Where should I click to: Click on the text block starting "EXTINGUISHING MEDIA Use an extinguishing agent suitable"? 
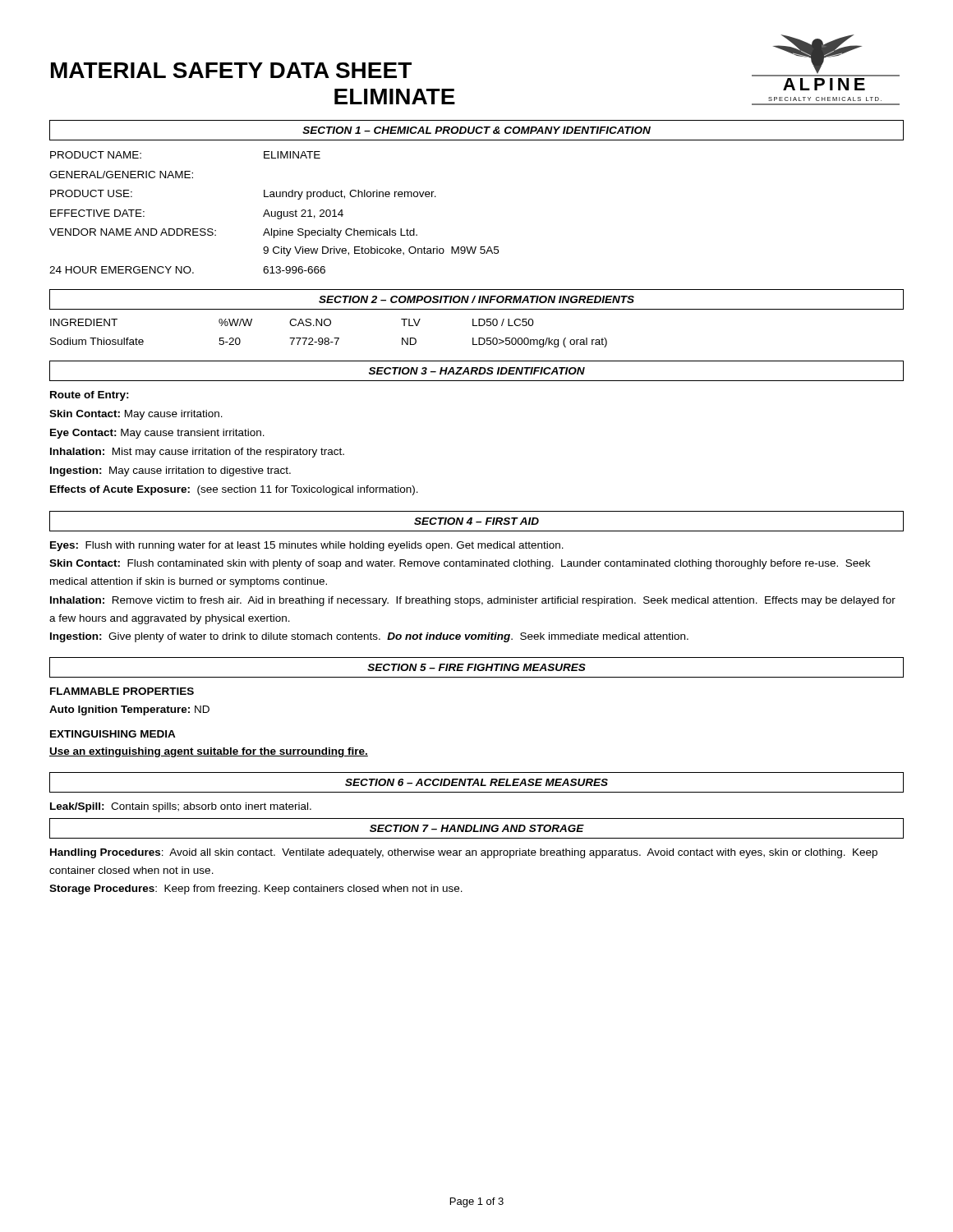point(209,742)
